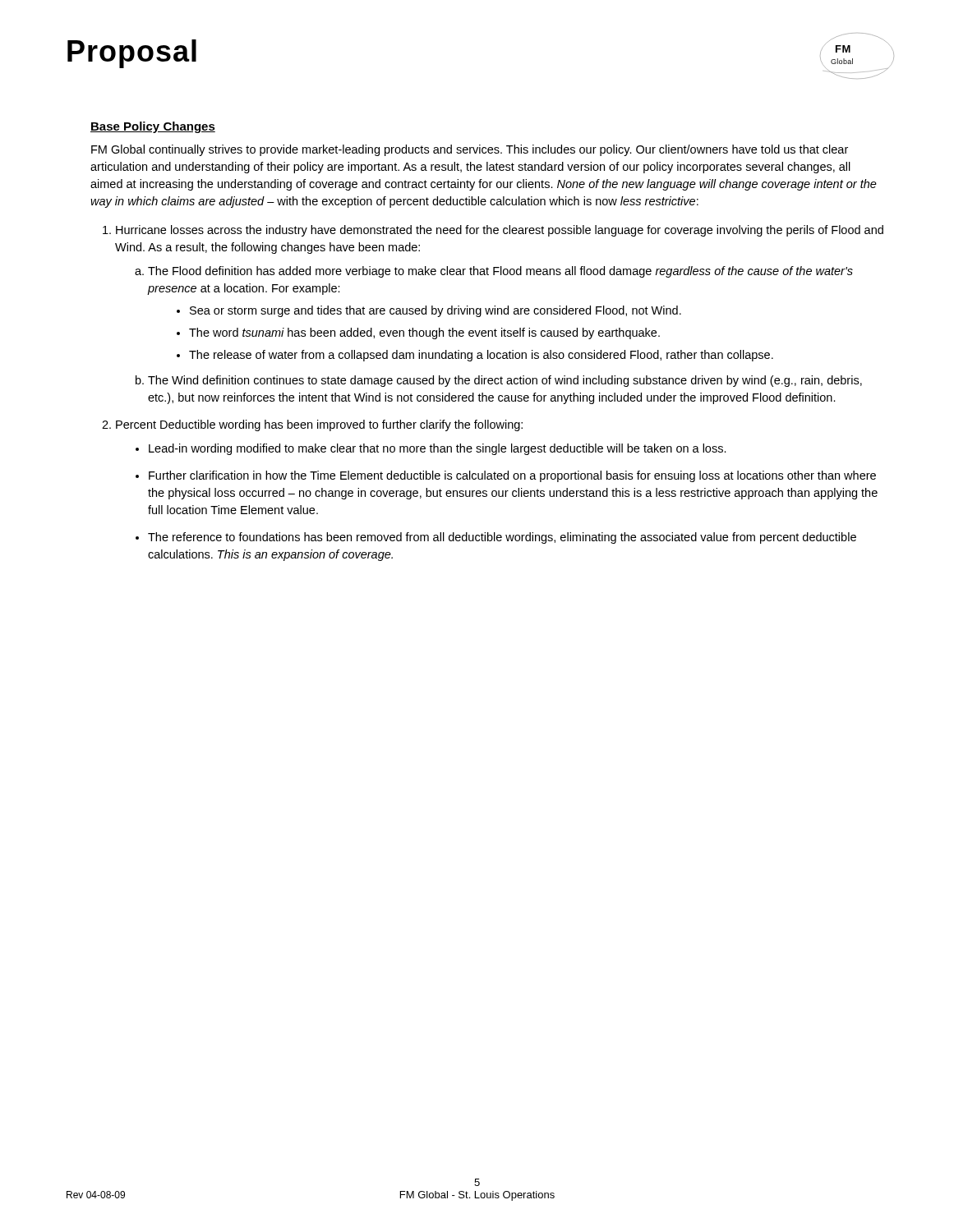Point to the passage starting "Lead-in wording modified"
Viewport: 954px width, 1232px height.
click(x=437, y=449)
